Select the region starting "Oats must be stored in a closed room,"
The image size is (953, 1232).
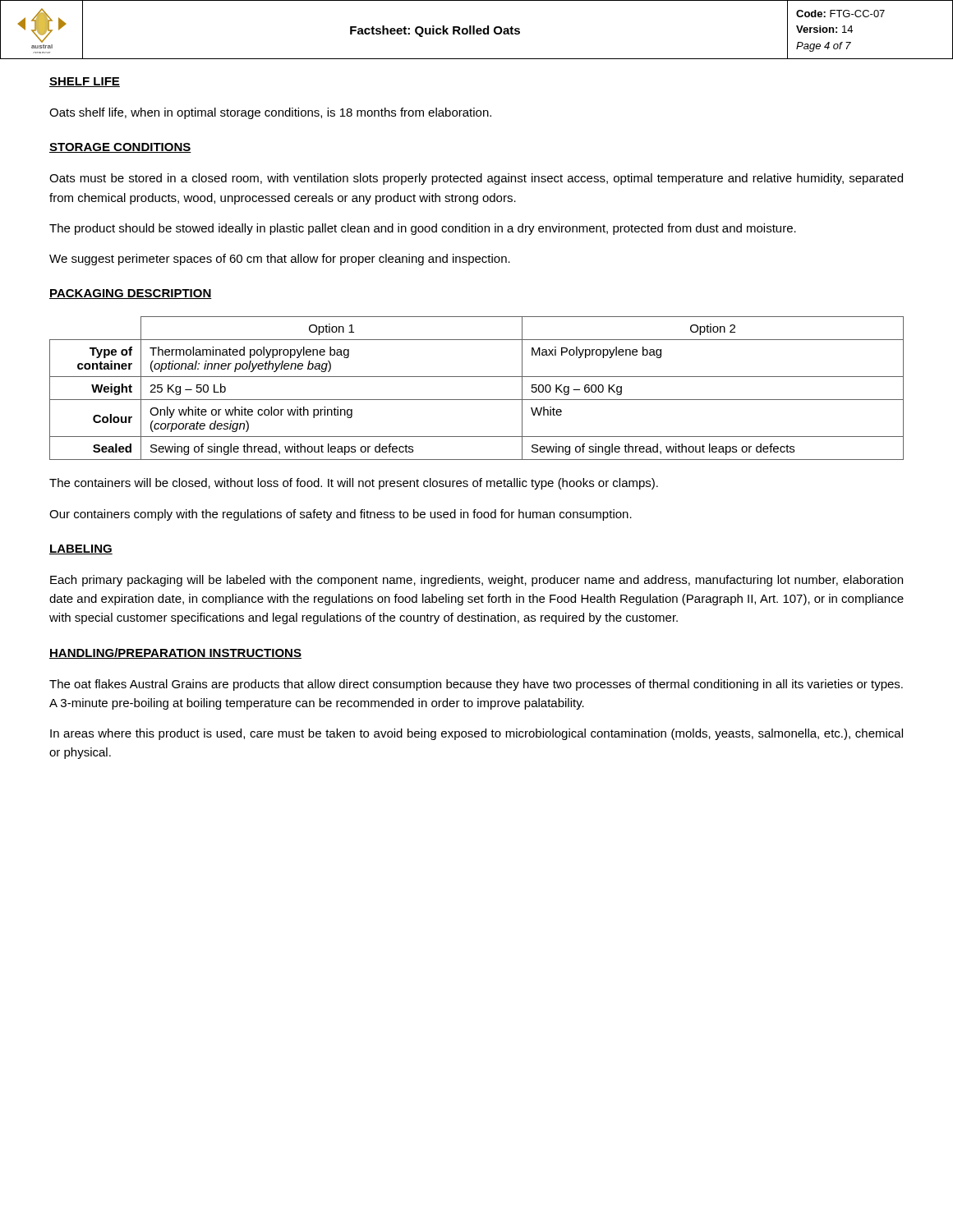(x=476, y=188)
